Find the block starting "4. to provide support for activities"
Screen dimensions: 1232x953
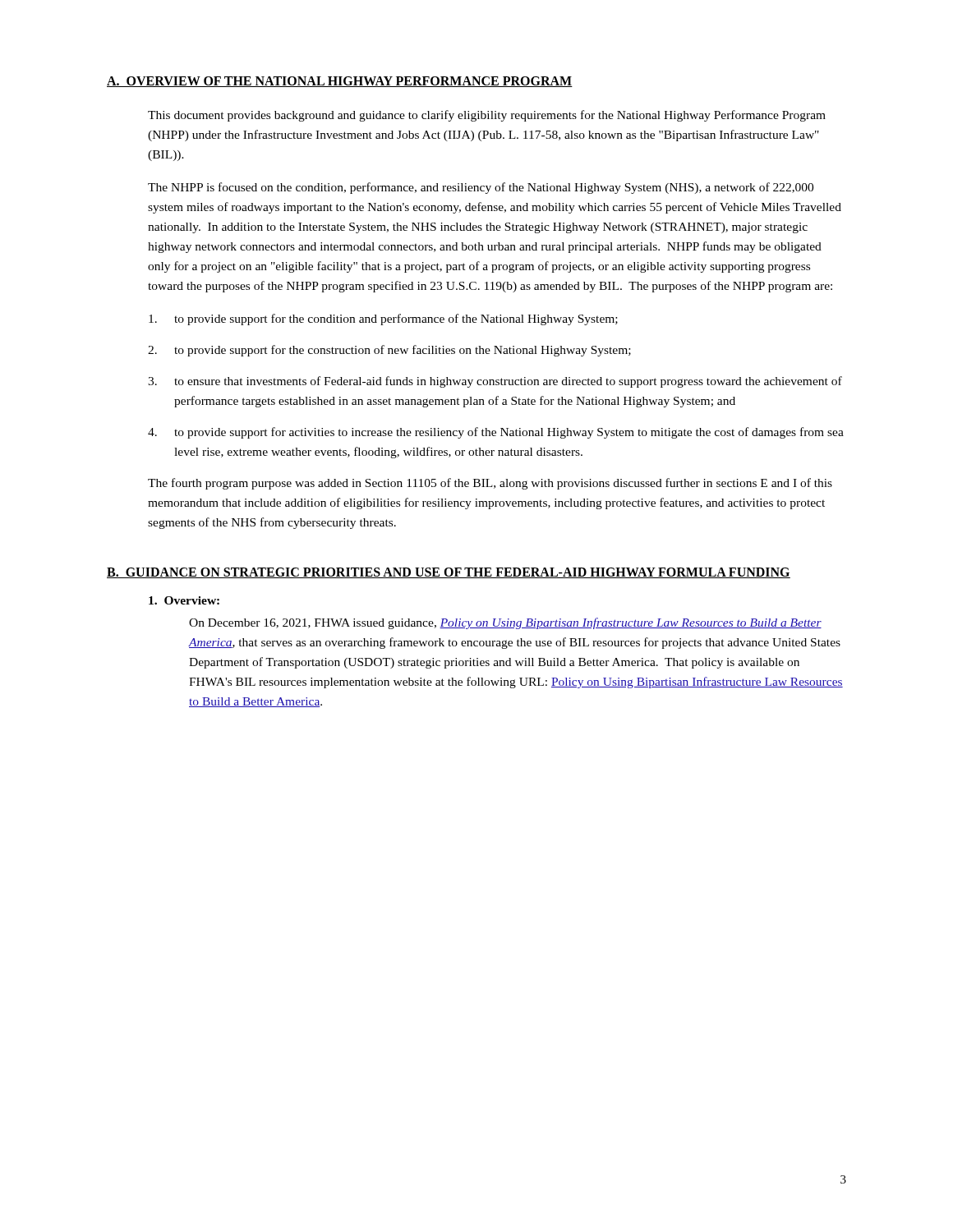(497, 442)
